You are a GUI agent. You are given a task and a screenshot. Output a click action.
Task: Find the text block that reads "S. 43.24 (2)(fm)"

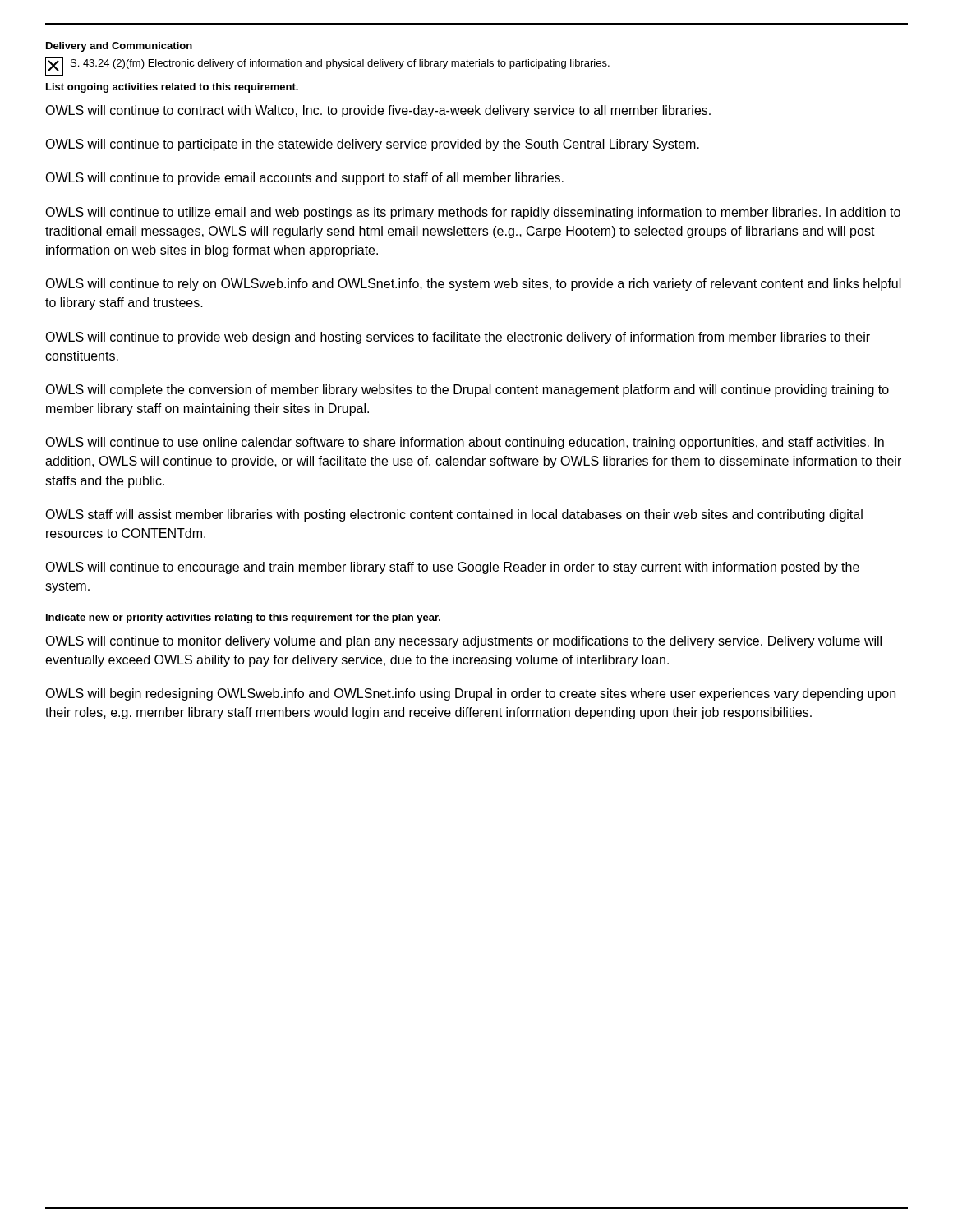pyautogui.click(x=328, y=66)
